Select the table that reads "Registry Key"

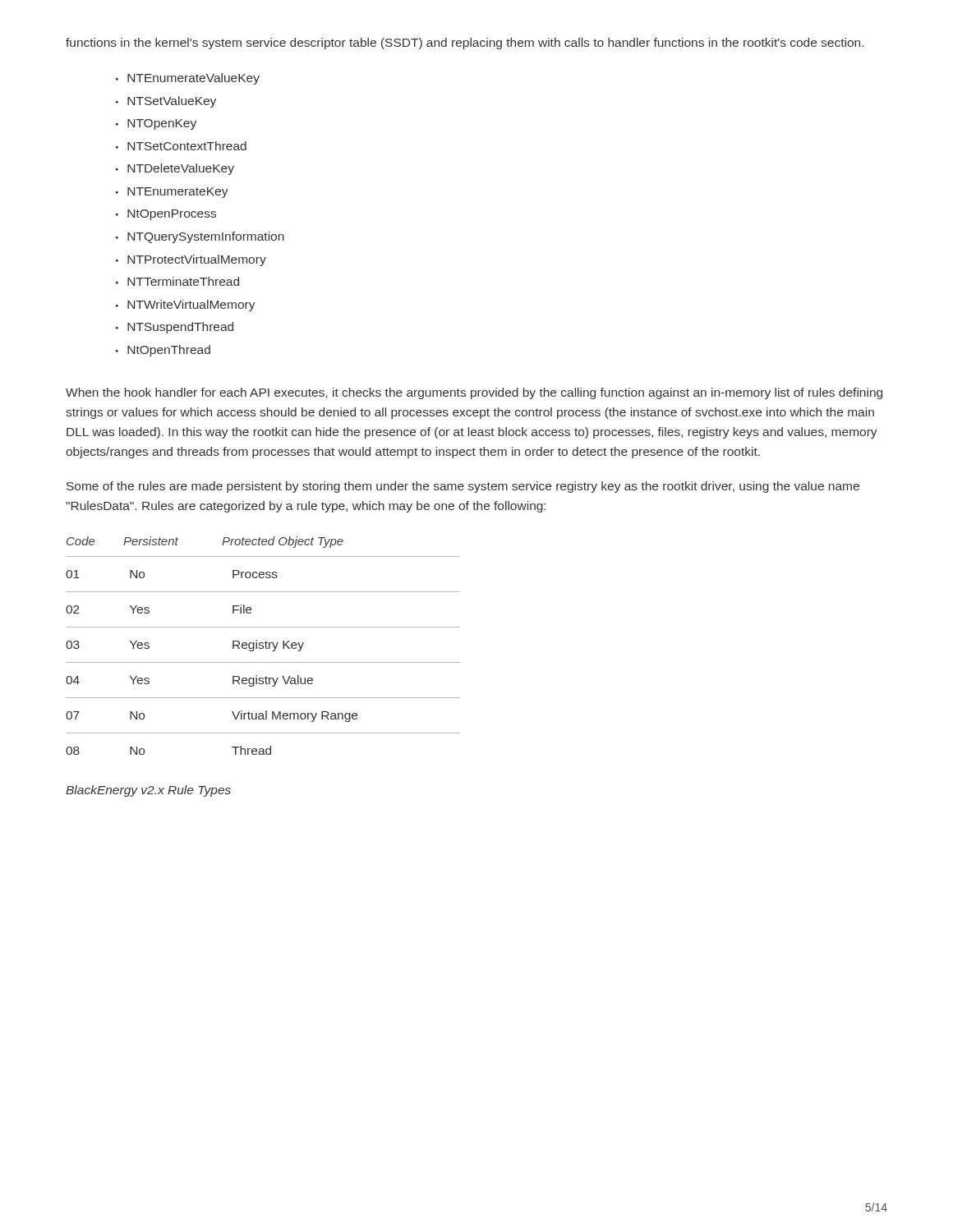coord(476,650)
